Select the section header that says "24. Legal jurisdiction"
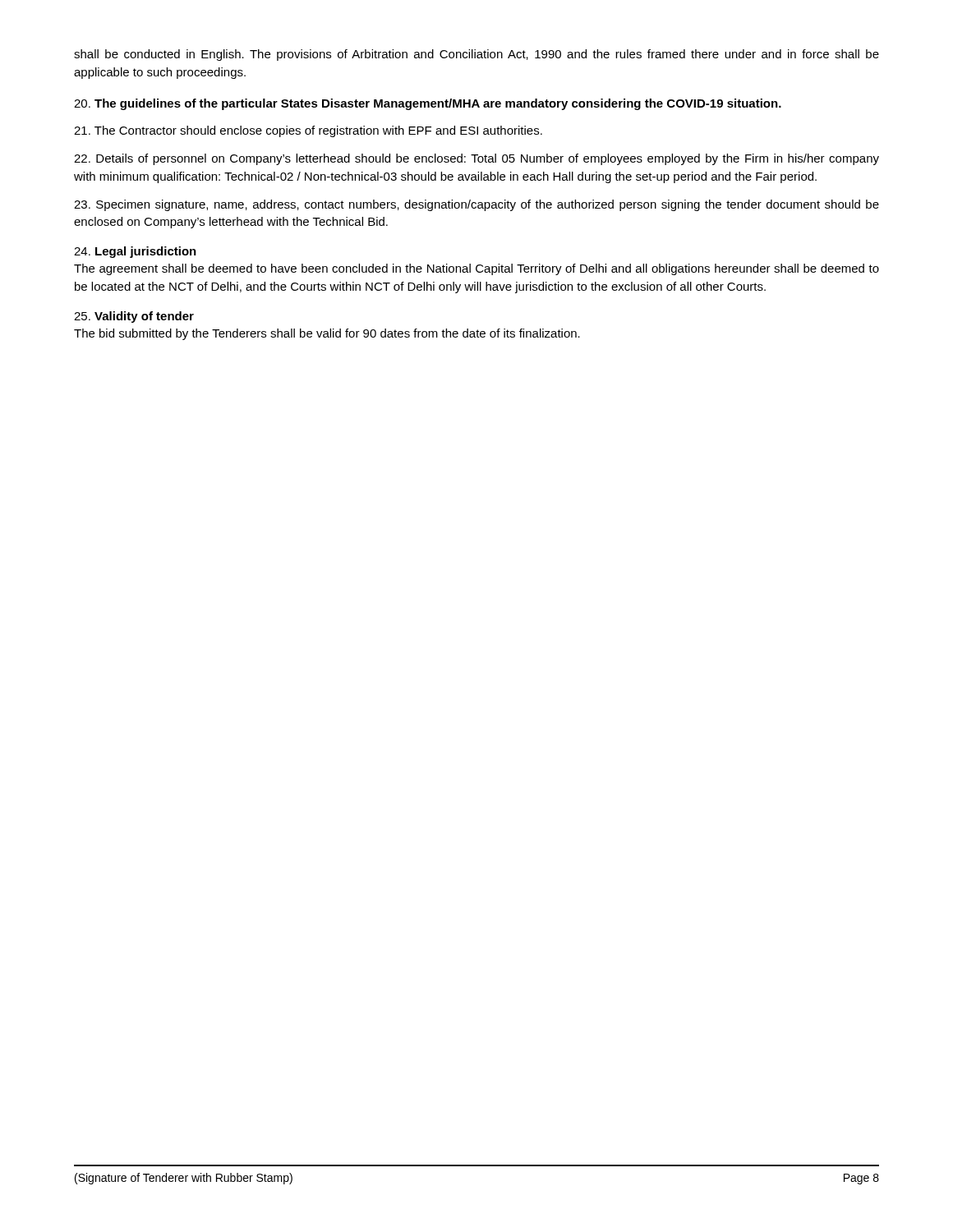 [x=135, y=251]
